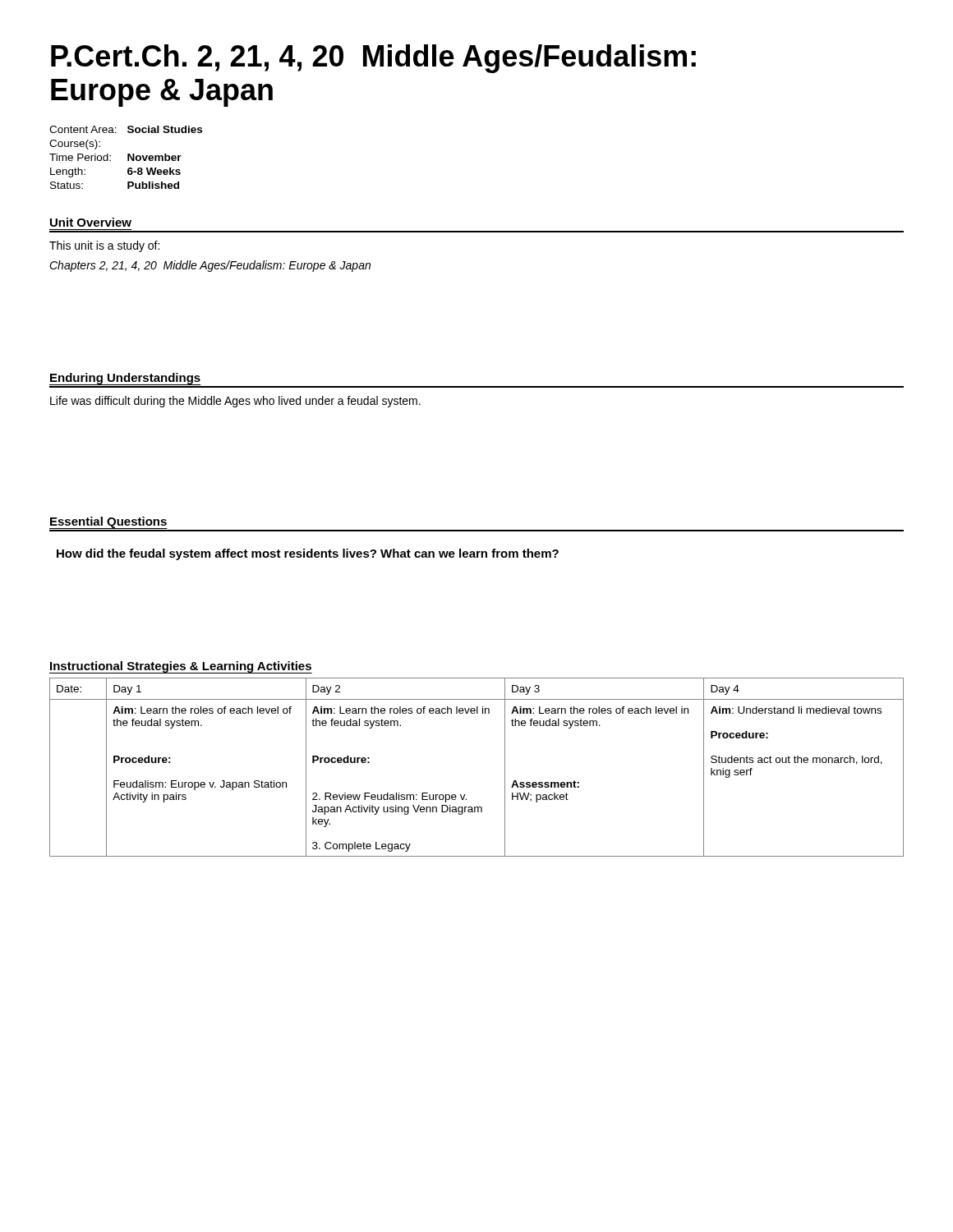Select the block starting "How did the"
Screen dimensions: 1232x953
(308, 553)
